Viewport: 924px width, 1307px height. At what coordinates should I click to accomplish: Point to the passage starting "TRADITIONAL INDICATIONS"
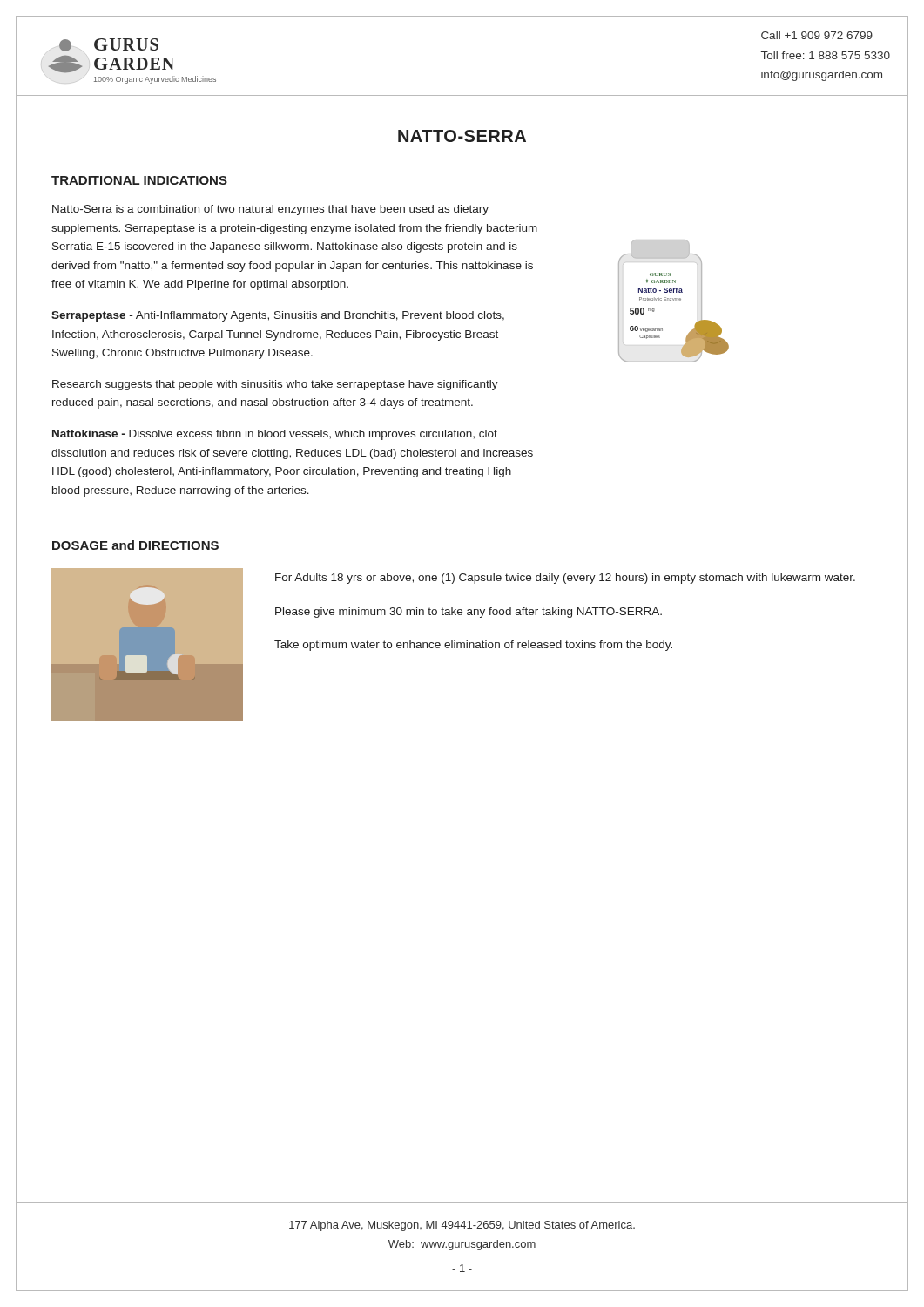coord(139,180)
